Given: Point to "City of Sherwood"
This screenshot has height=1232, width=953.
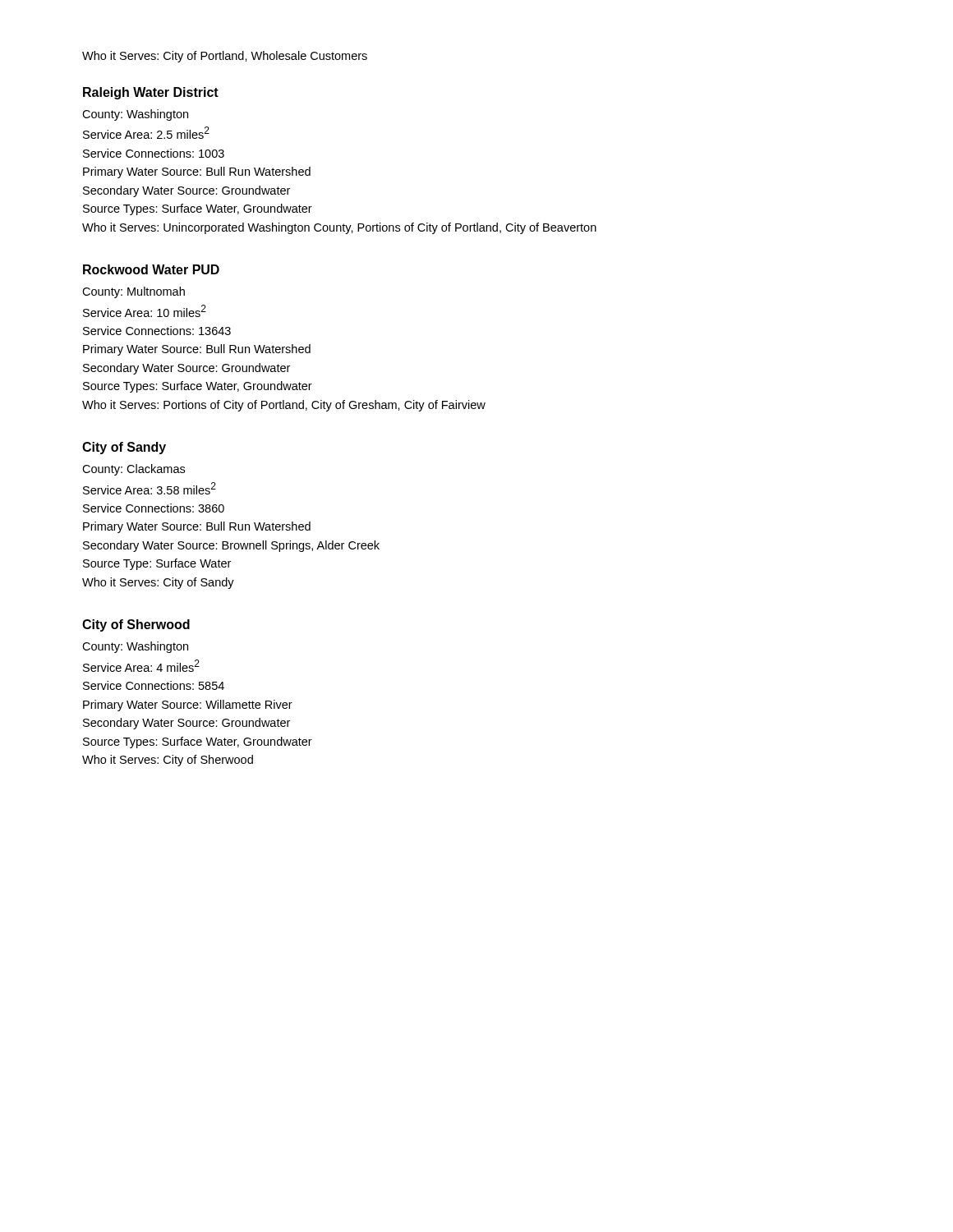Looking at the screenshot, I should click(136, 625).
